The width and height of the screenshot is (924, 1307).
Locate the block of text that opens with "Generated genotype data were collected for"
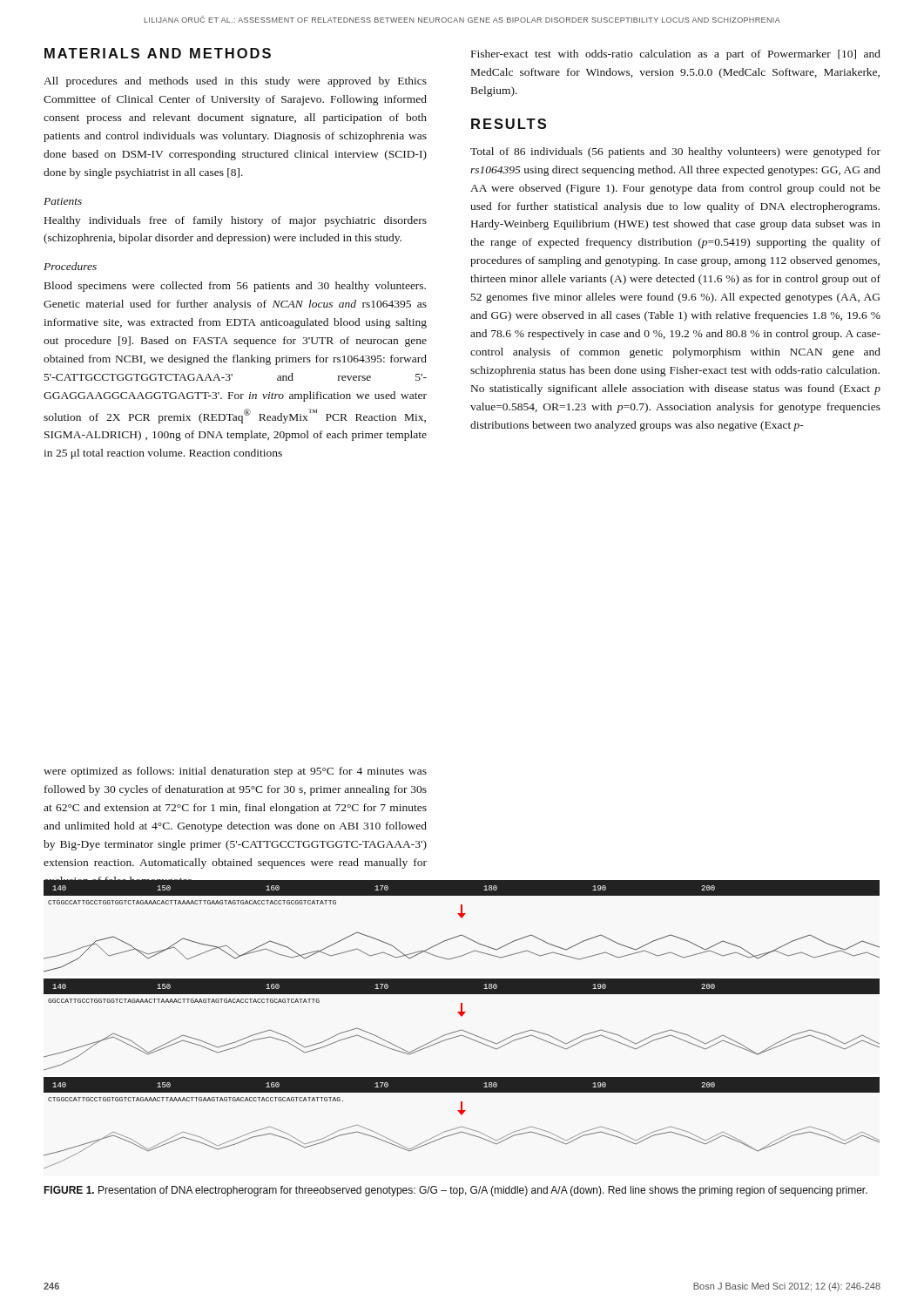pos(113,936)
